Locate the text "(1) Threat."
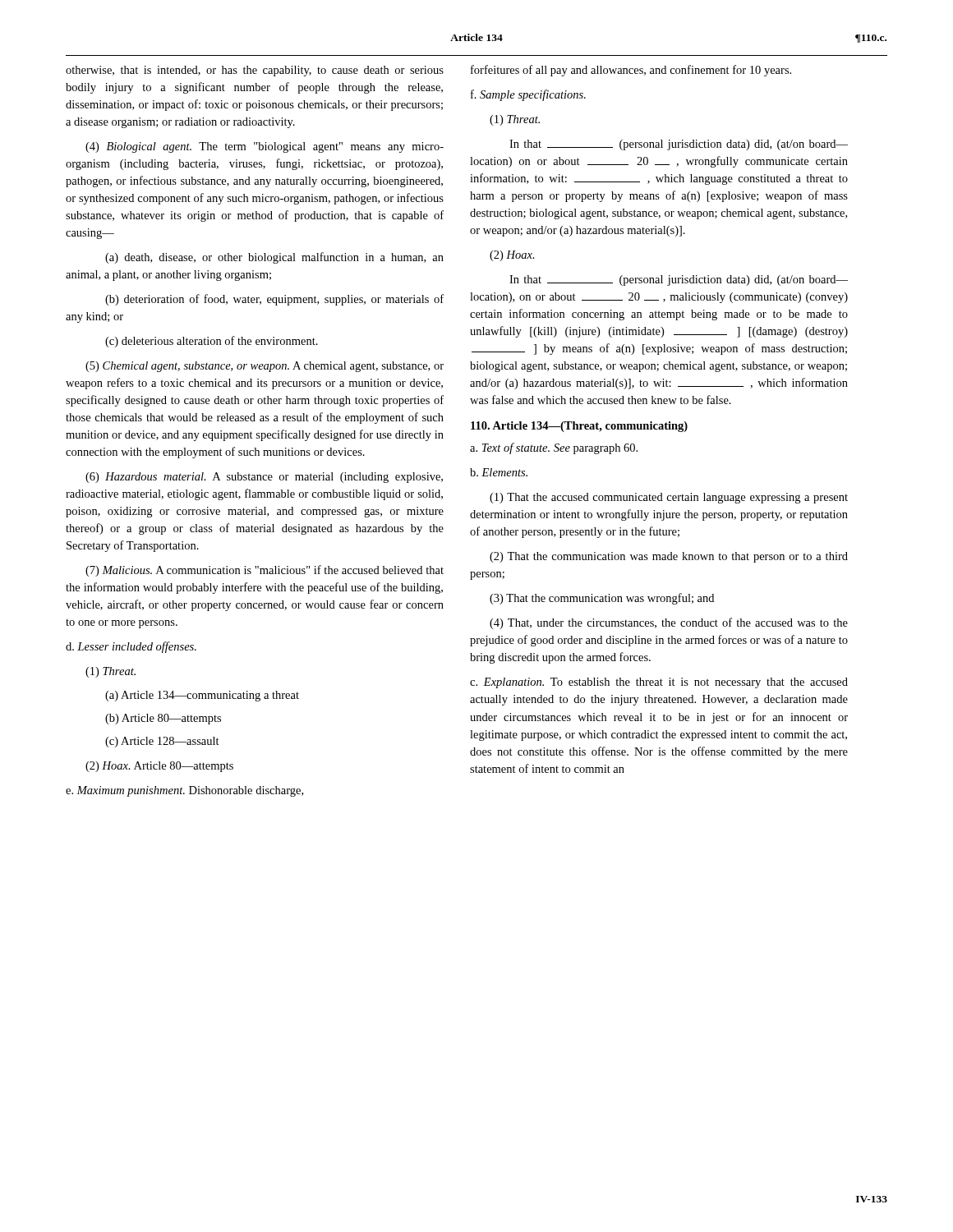 click(x=515, y=120)
